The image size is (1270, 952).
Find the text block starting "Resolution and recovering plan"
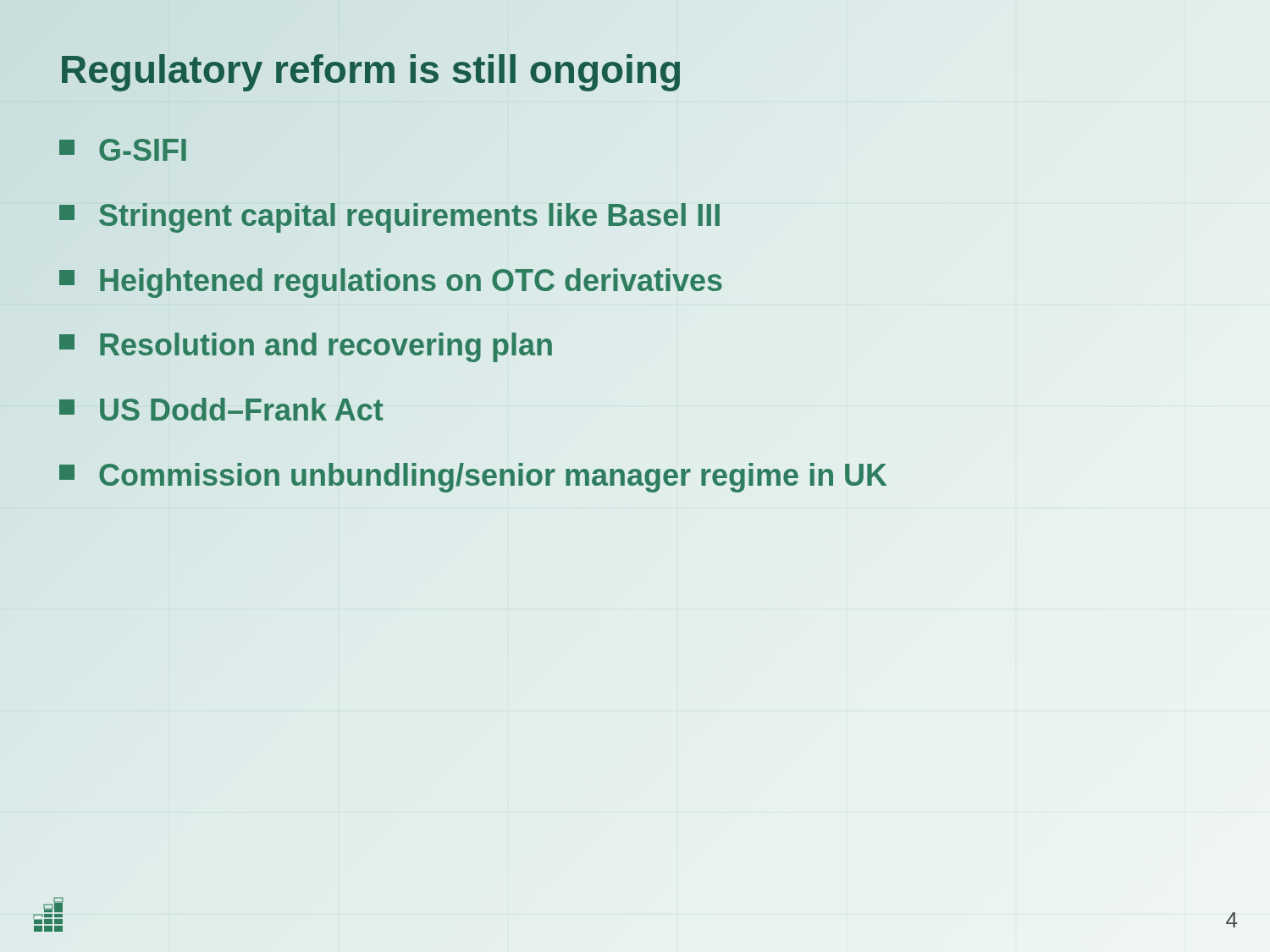(x=307, y=346)
